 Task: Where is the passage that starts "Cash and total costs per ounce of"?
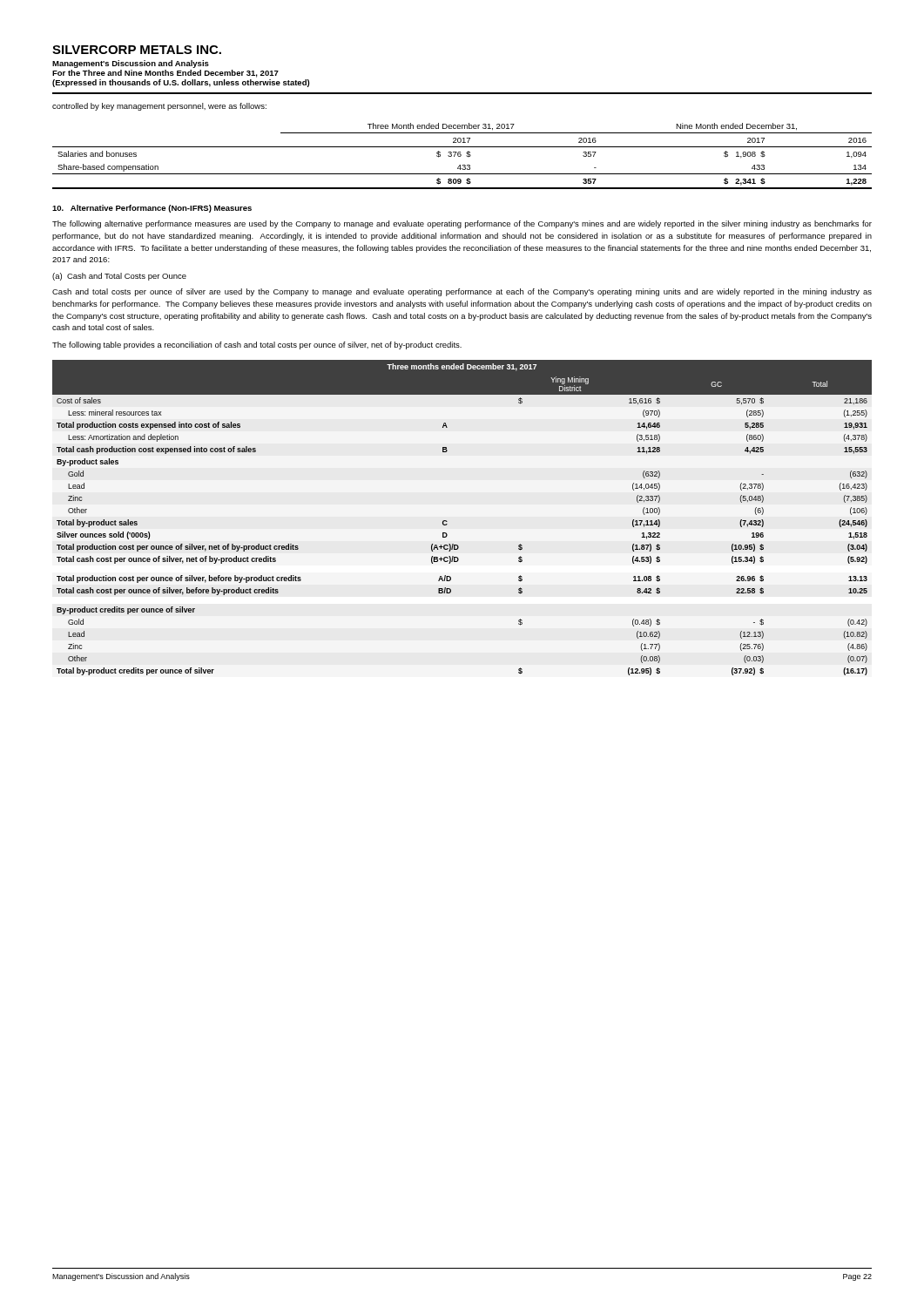[x=462, y=309]
